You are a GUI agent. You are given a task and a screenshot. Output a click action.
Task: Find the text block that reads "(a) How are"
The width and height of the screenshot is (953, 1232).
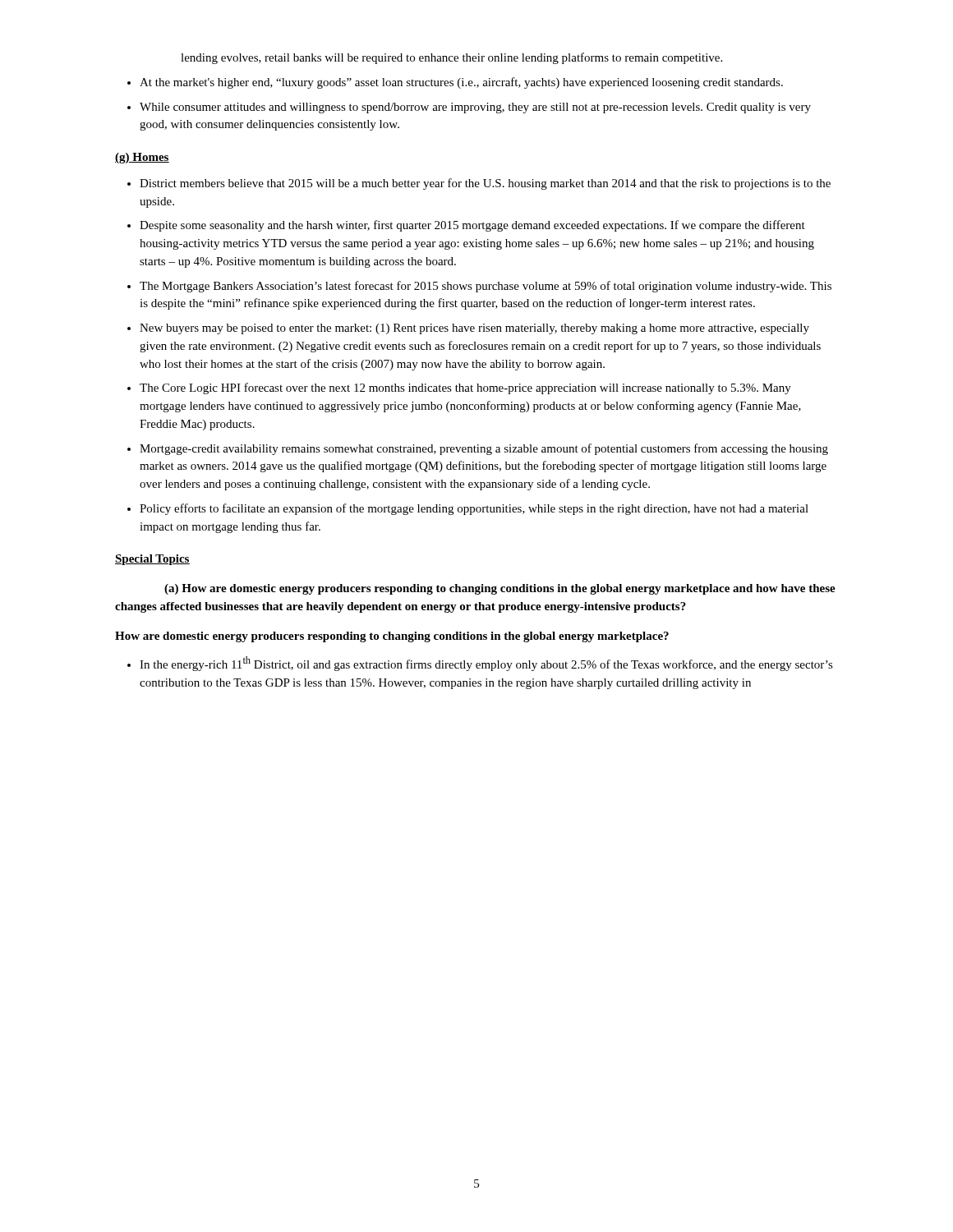[476, 598]
